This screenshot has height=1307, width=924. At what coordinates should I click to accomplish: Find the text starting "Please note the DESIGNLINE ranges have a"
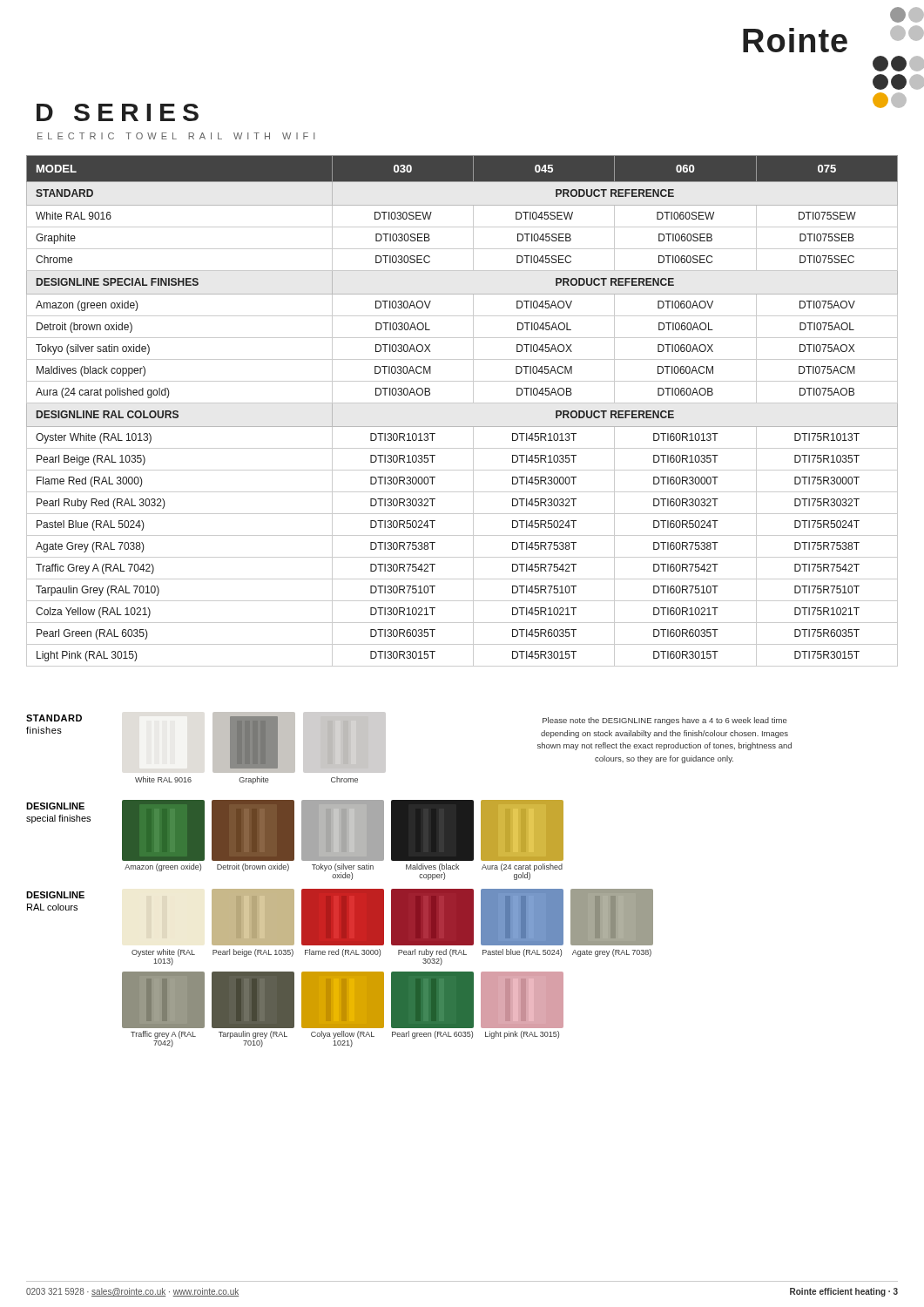point(664,739)
